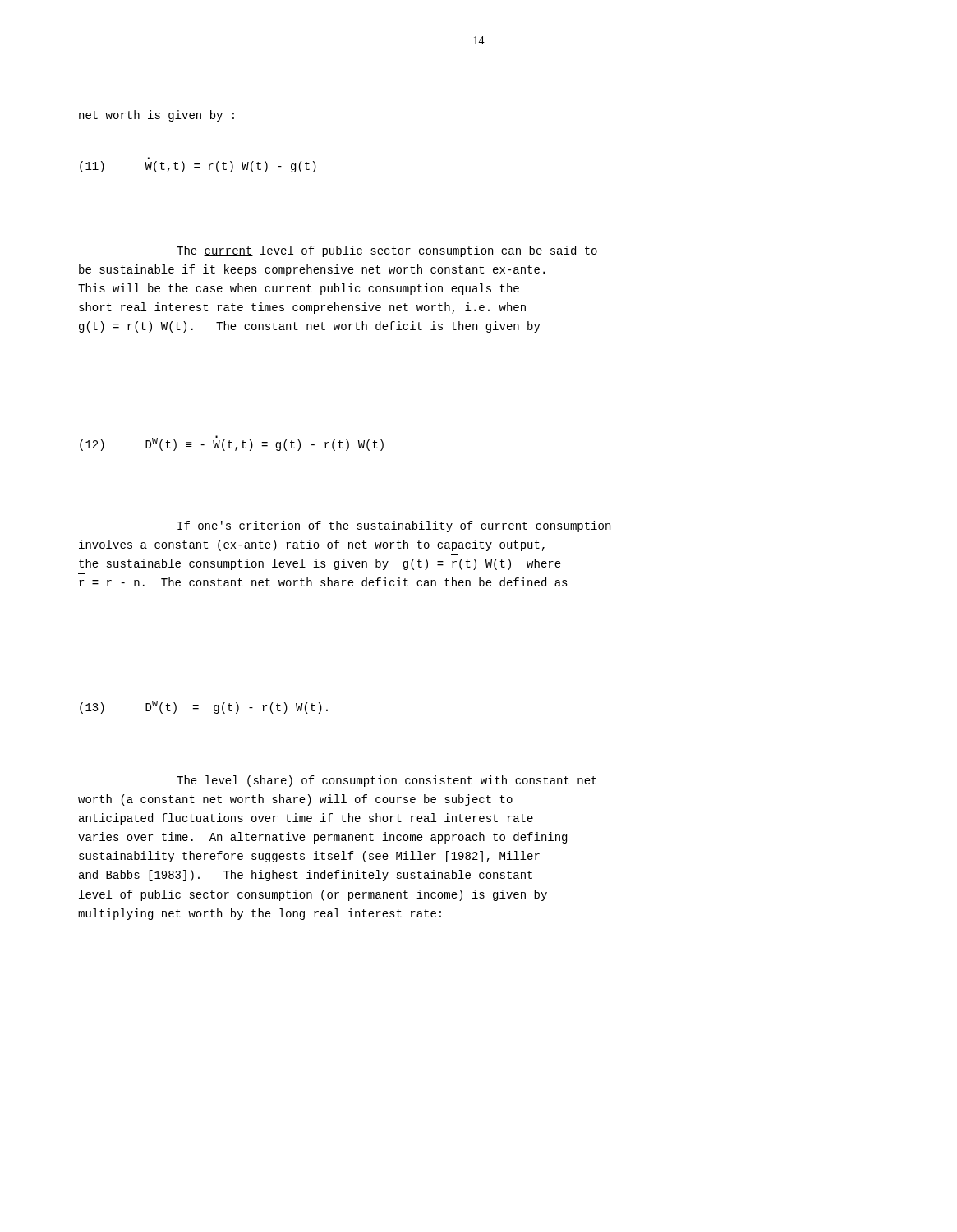
Task: Click the formula that begins "(12) DW(t) ≡ - W(t,t) ="
Action: (232, 443)
